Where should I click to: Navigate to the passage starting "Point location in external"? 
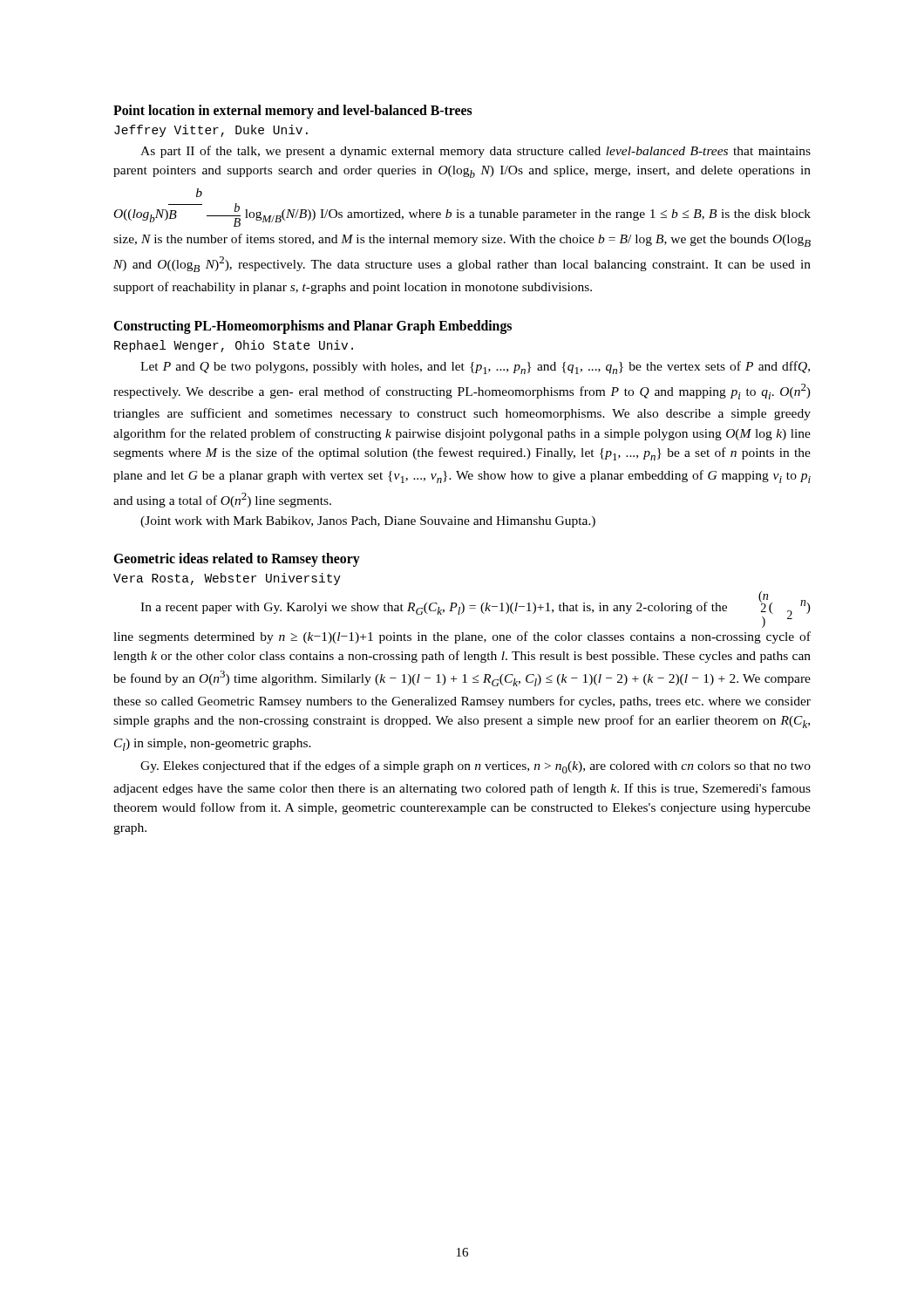(293, 110)
